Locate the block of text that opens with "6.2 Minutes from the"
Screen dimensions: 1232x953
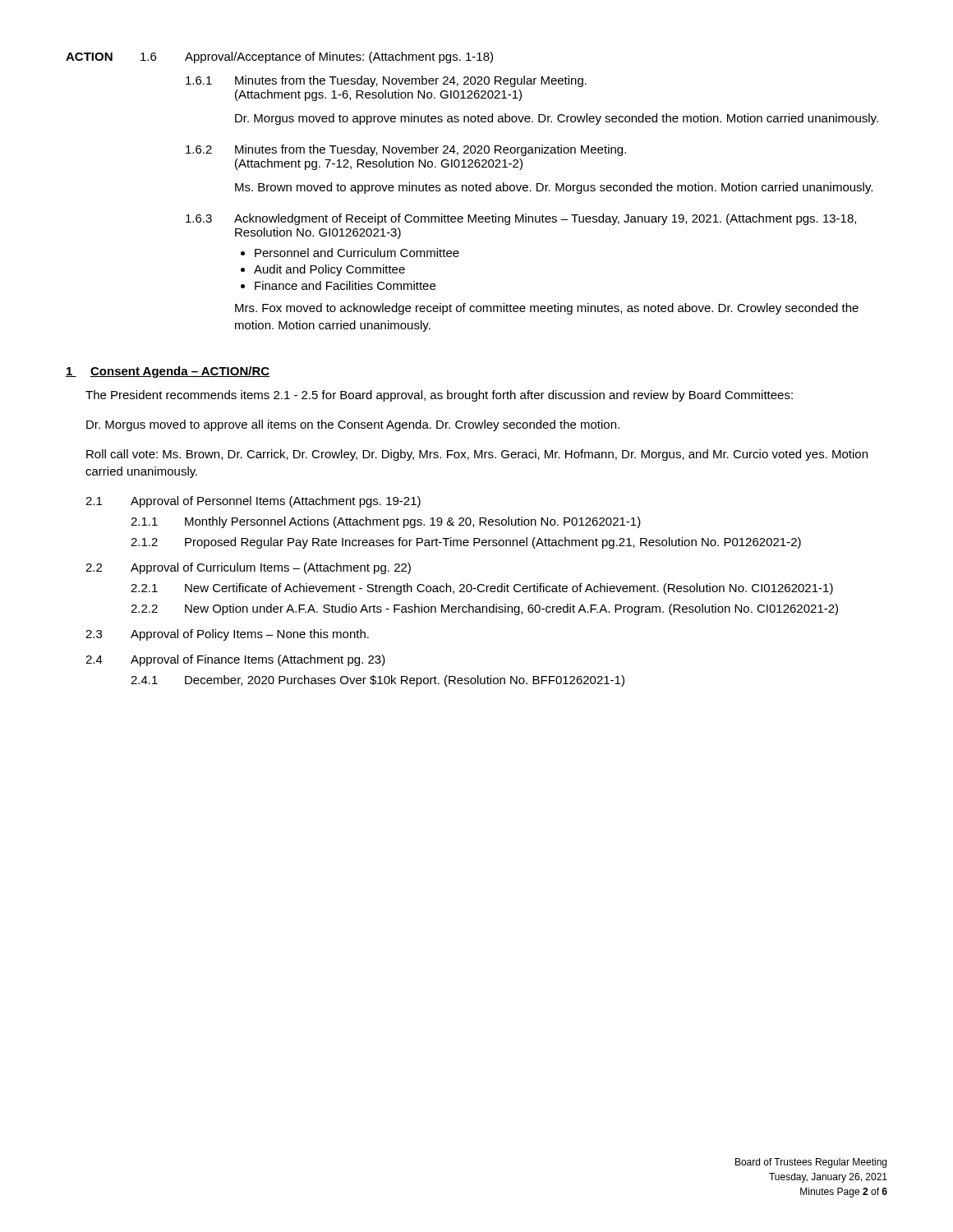coord(536,156)
